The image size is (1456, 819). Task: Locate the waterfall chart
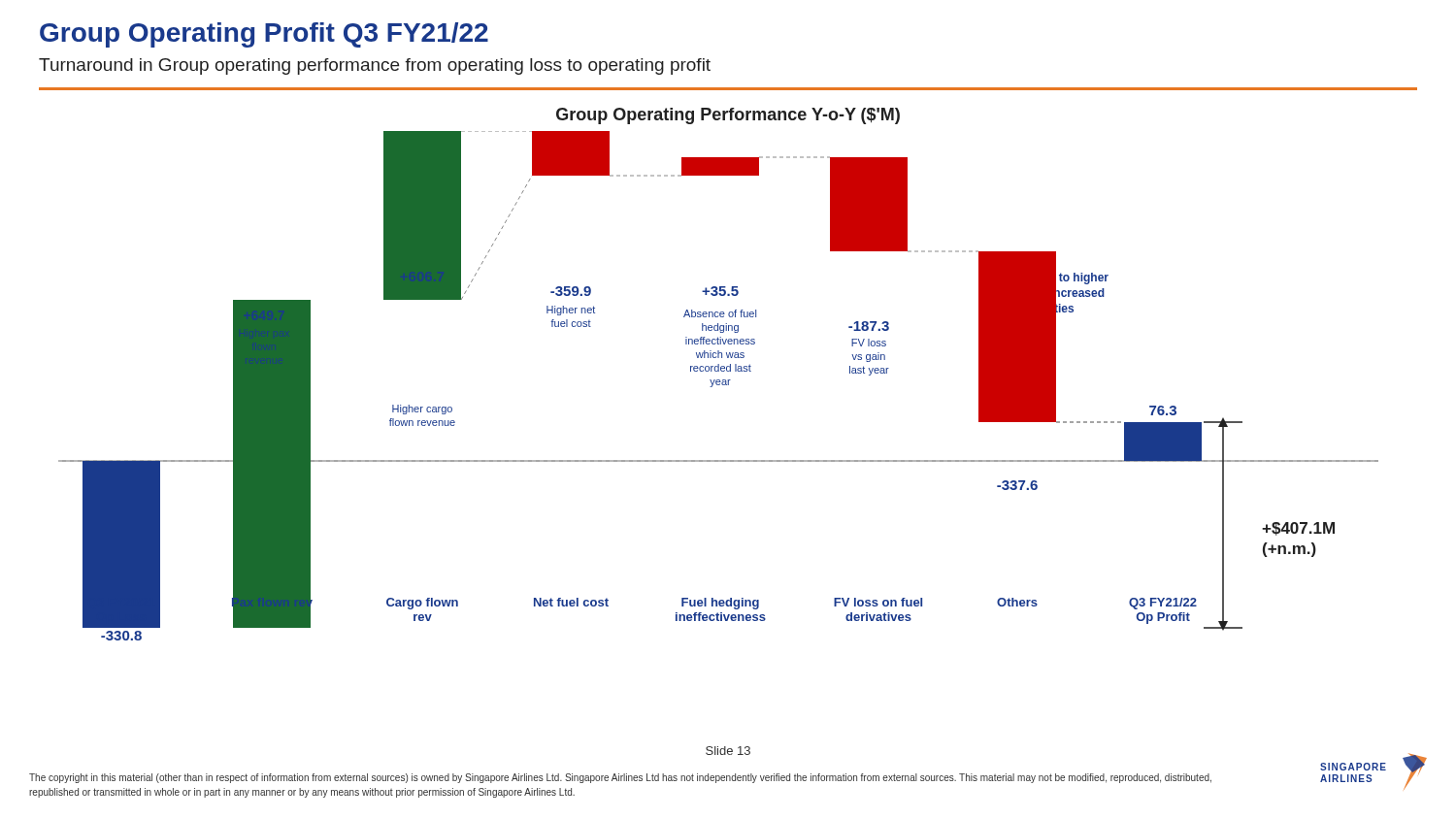coord(728,388)
